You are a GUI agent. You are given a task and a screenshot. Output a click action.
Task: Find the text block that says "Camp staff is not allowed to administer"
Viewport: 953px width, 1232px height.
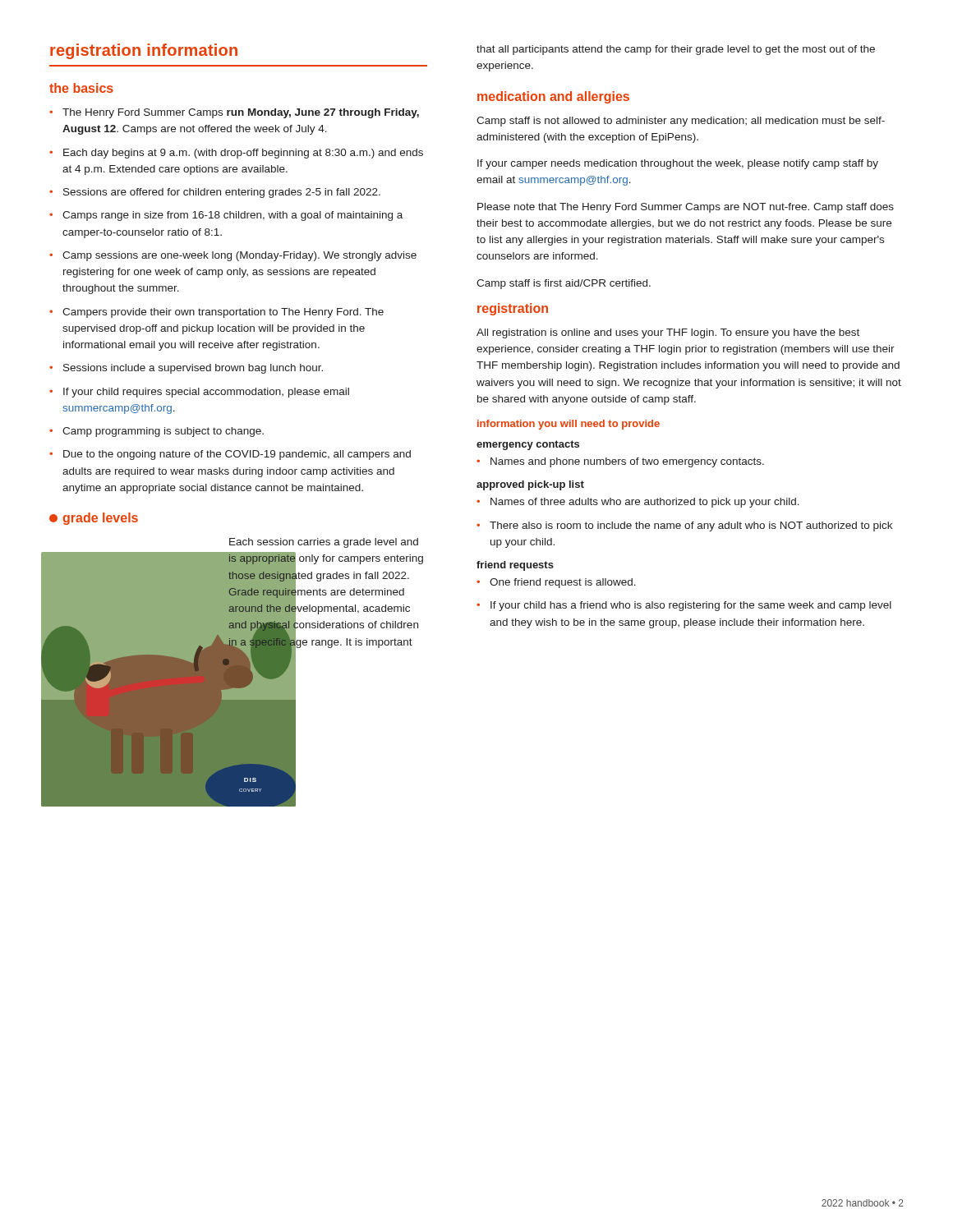point(690,129)
